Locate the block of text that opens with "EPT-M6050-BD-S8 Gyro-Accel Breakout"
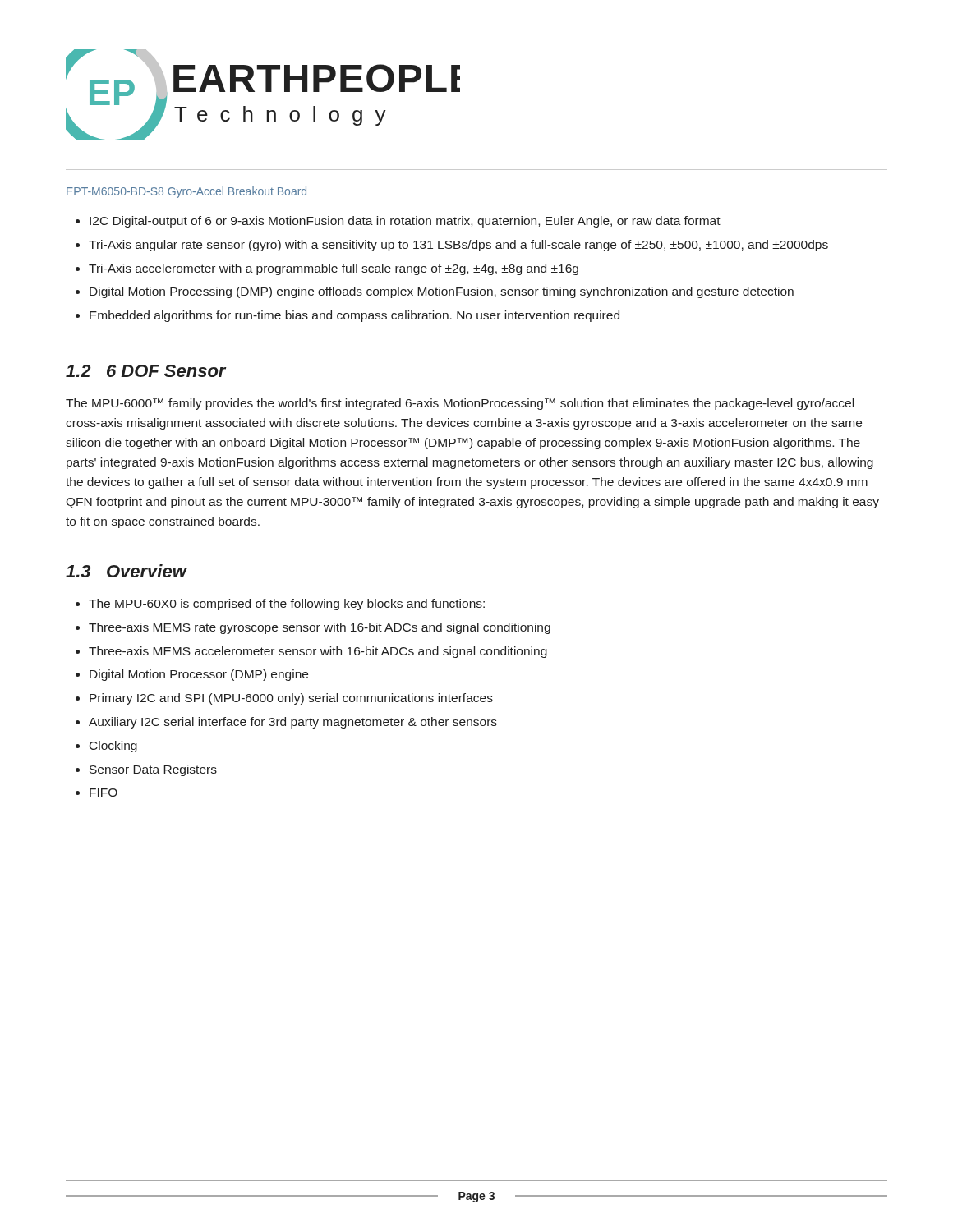 click(187, 191)
